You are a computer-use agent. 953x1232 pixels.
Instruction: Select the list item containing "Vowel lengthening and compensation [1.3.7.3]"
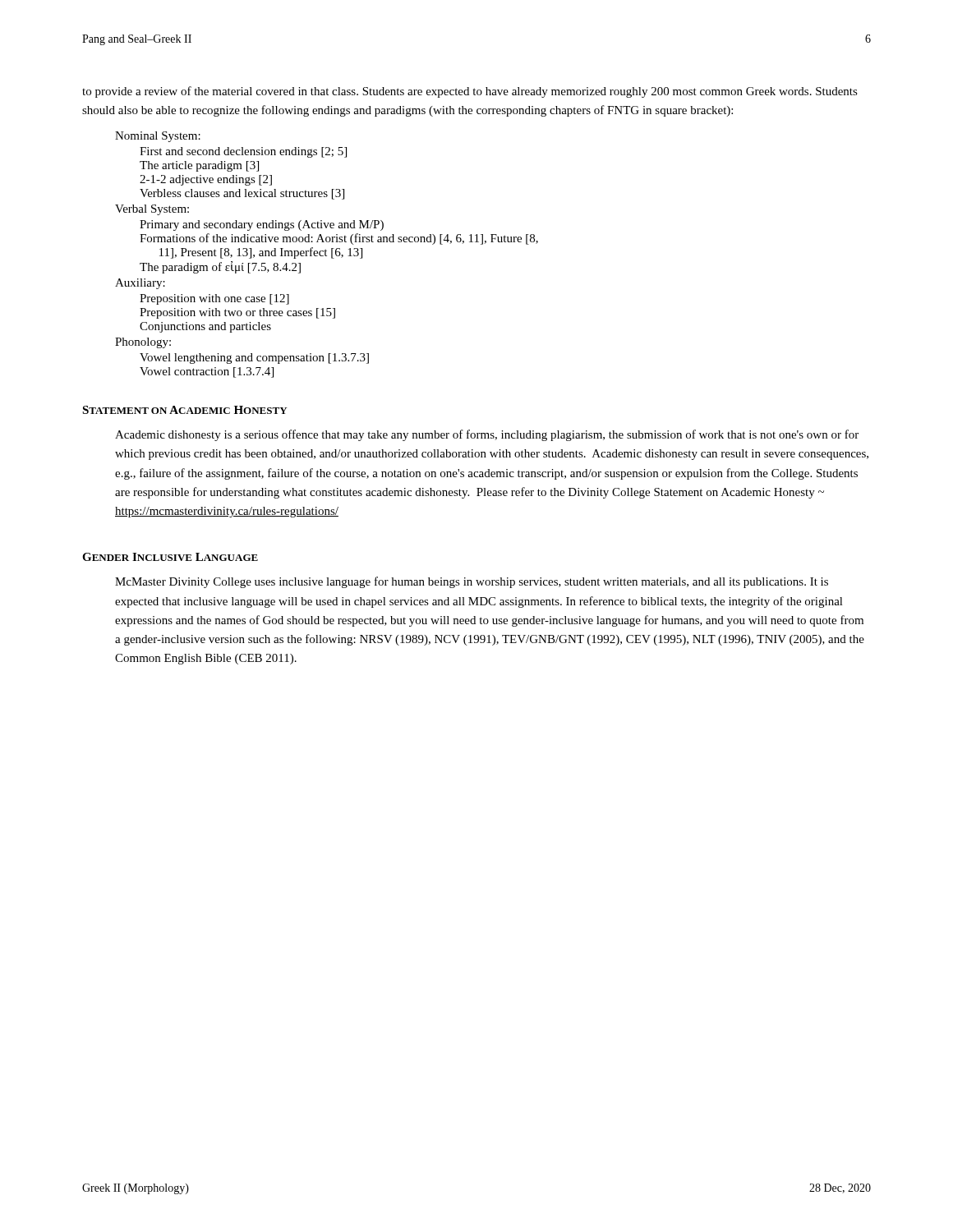coord(254,359)
